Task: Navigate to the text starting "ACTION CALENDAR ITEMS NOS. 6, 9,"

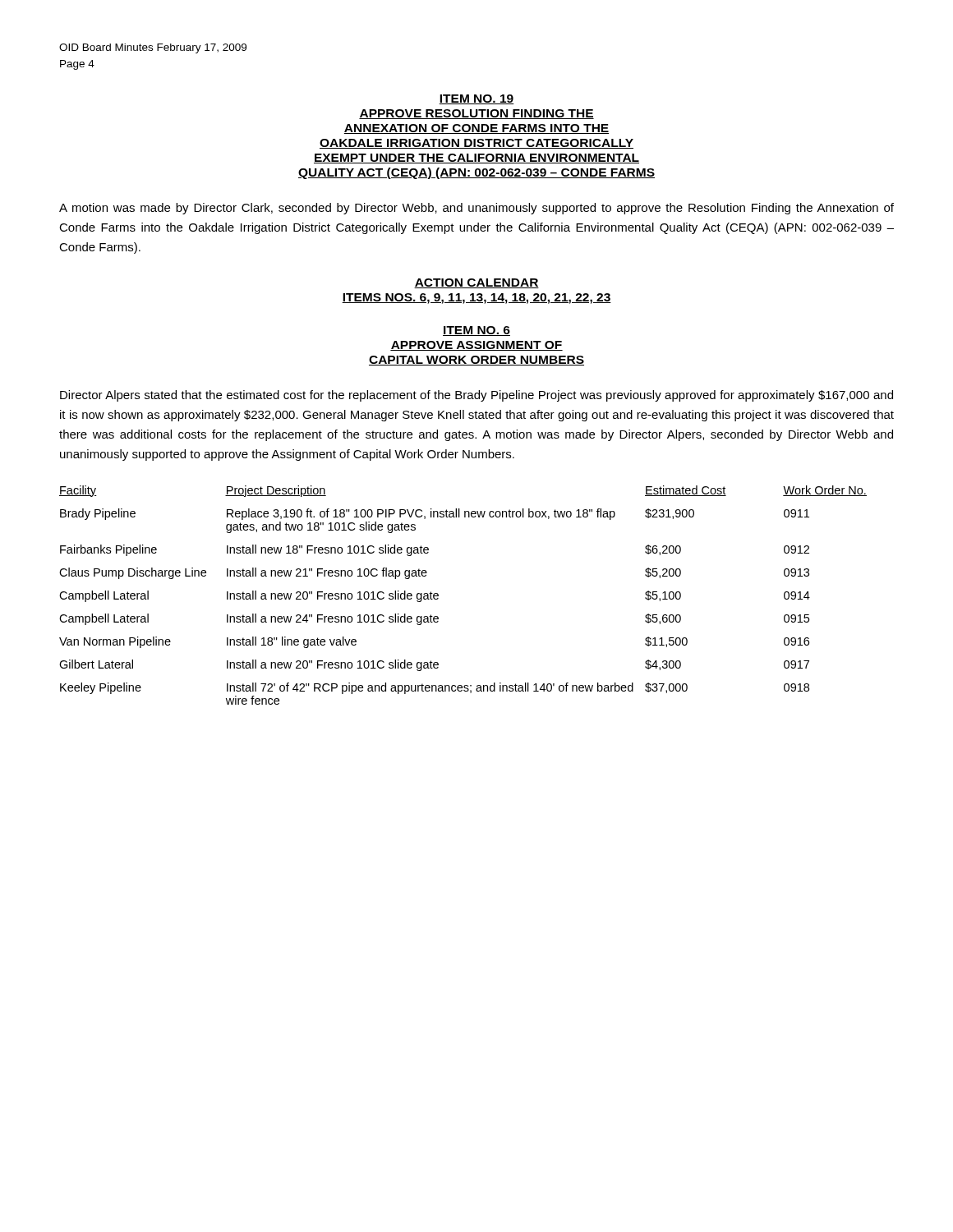Action: (476, 290)
